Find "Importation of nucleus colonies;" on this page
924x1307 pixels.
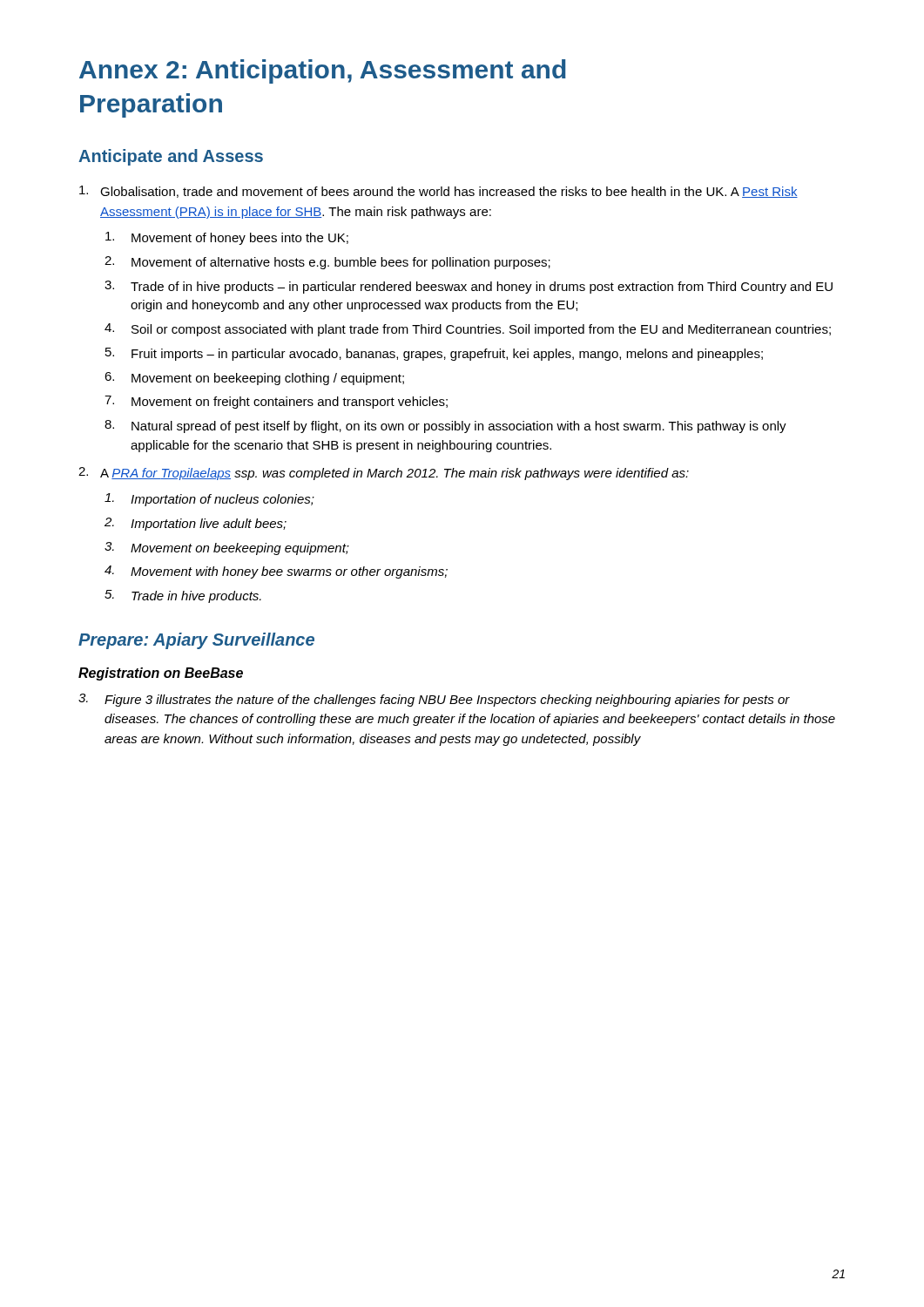click(209, 500)
